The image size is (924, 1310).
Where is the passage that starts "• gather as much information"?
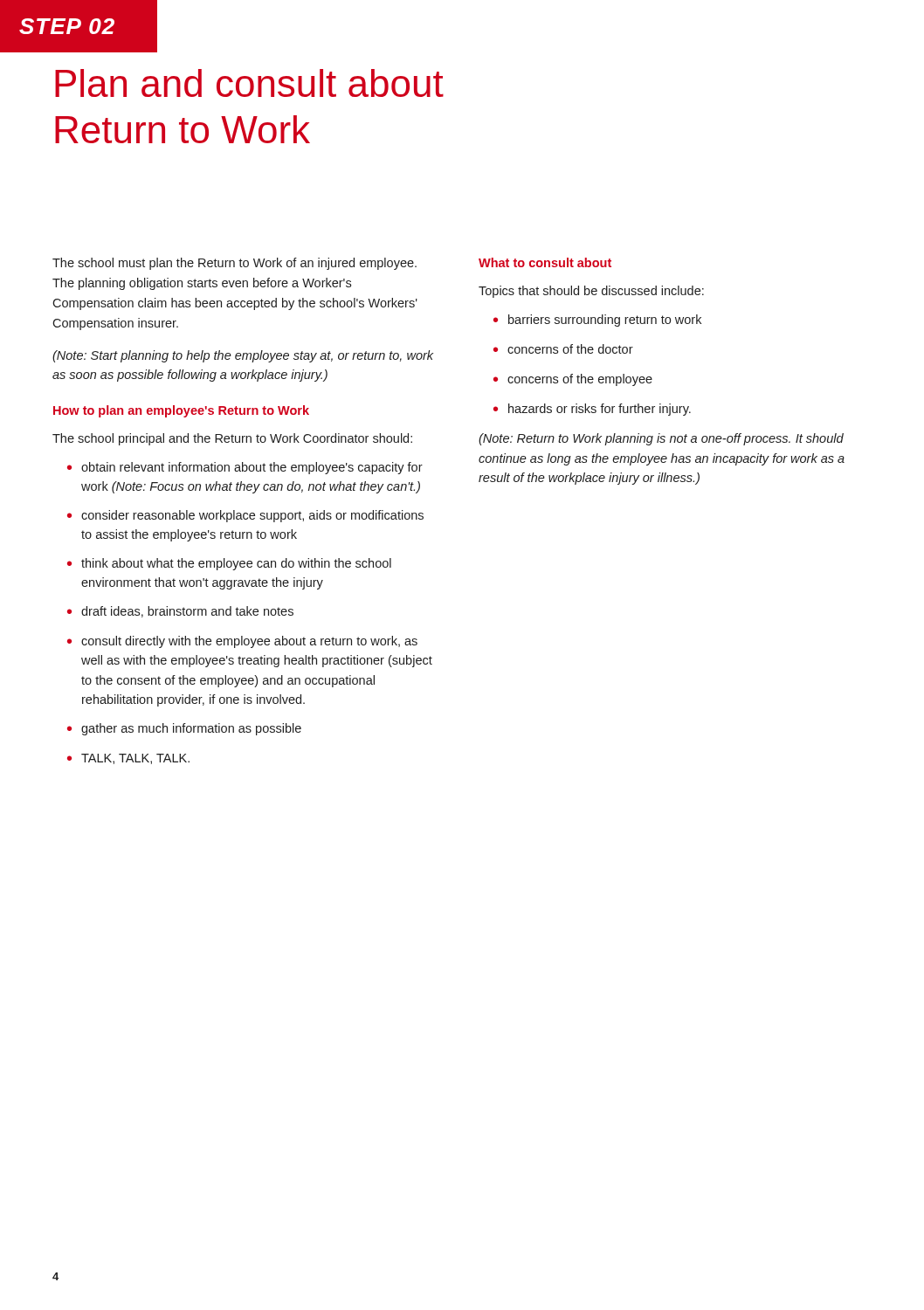252,728
